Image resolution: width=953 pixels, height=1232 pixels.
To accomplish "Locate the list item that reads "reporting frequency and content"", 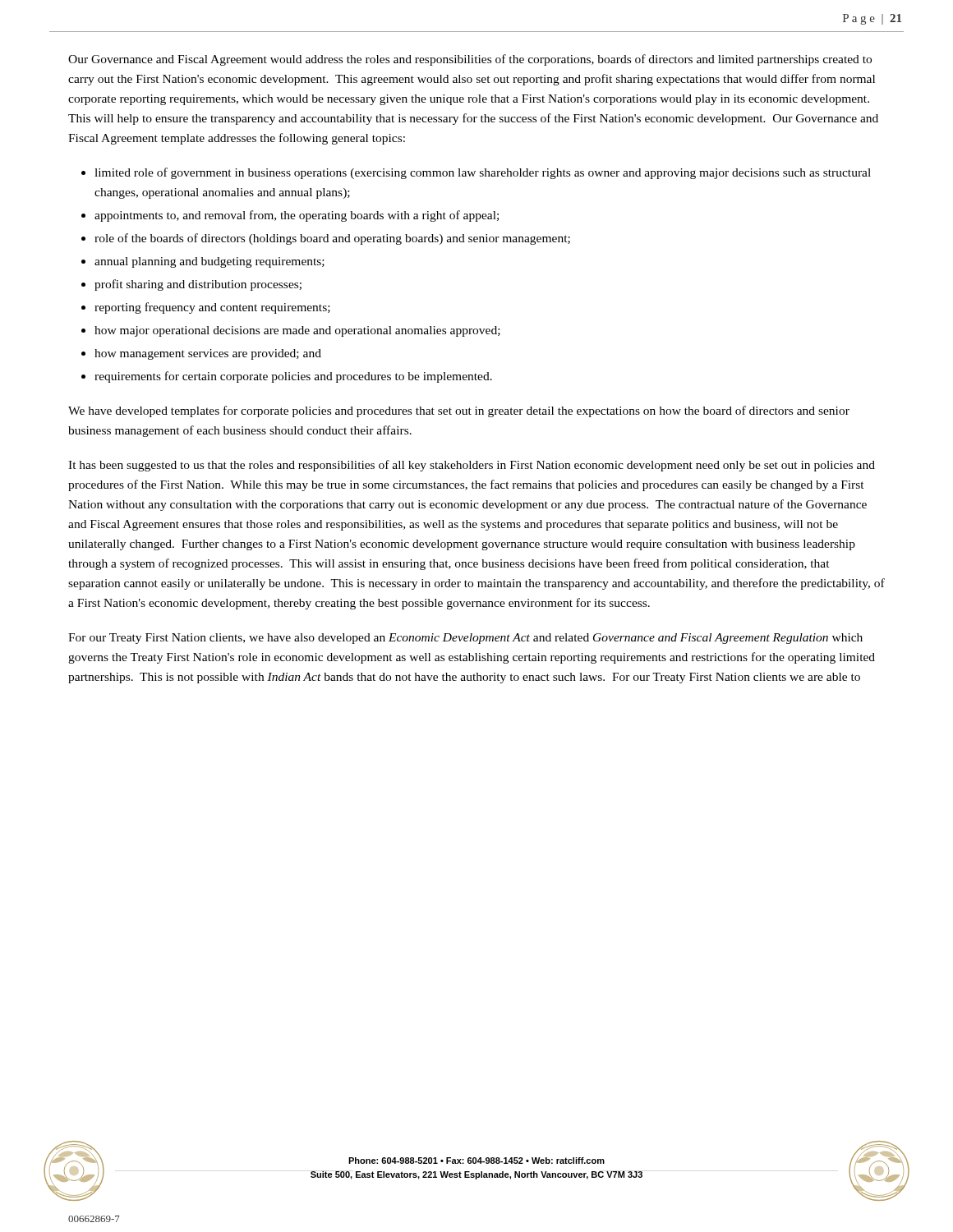I will (x=213, y=307).
